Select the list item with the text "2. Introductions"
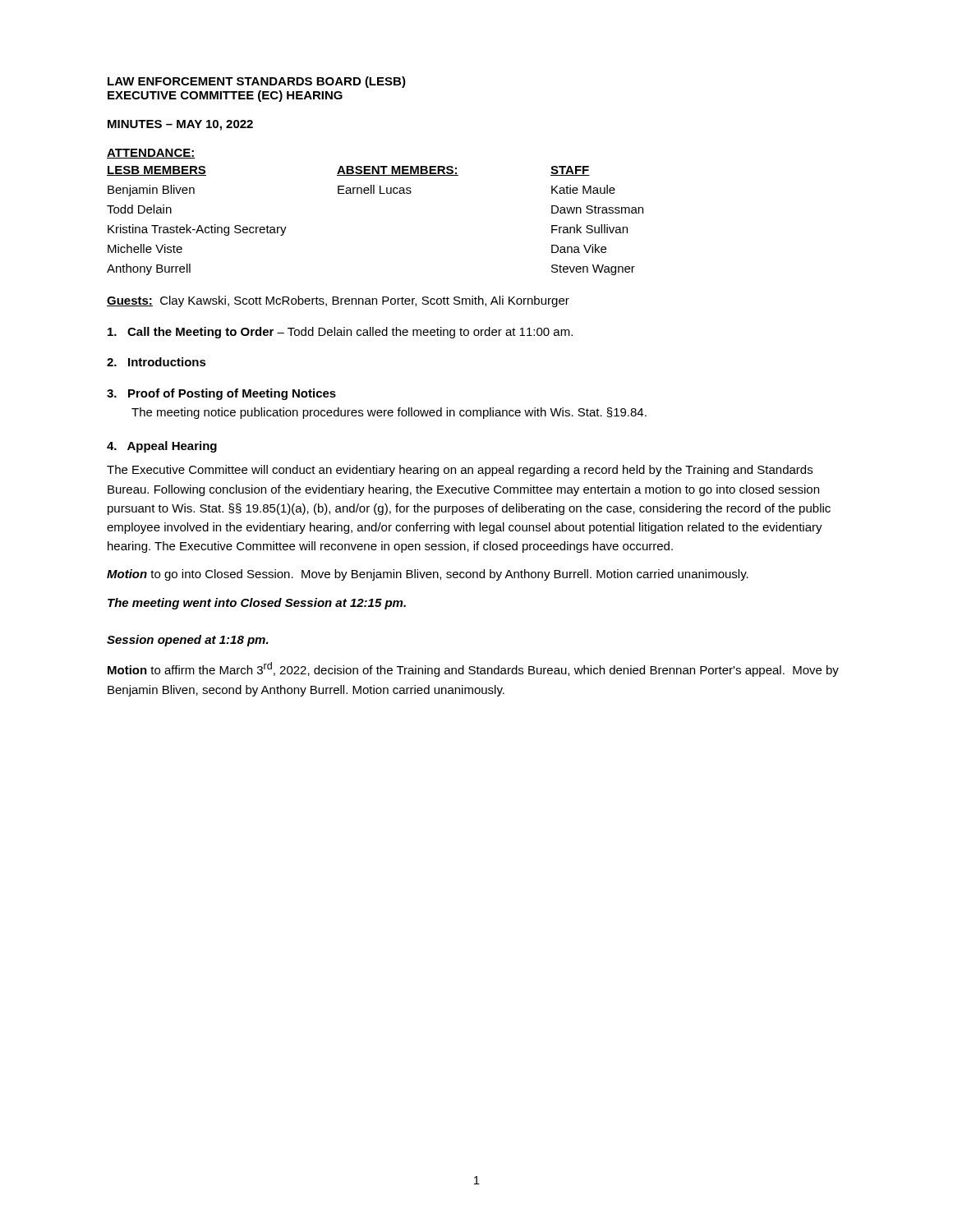The image size is (953, 1232). pyautogui.click(x=156, y=362)
